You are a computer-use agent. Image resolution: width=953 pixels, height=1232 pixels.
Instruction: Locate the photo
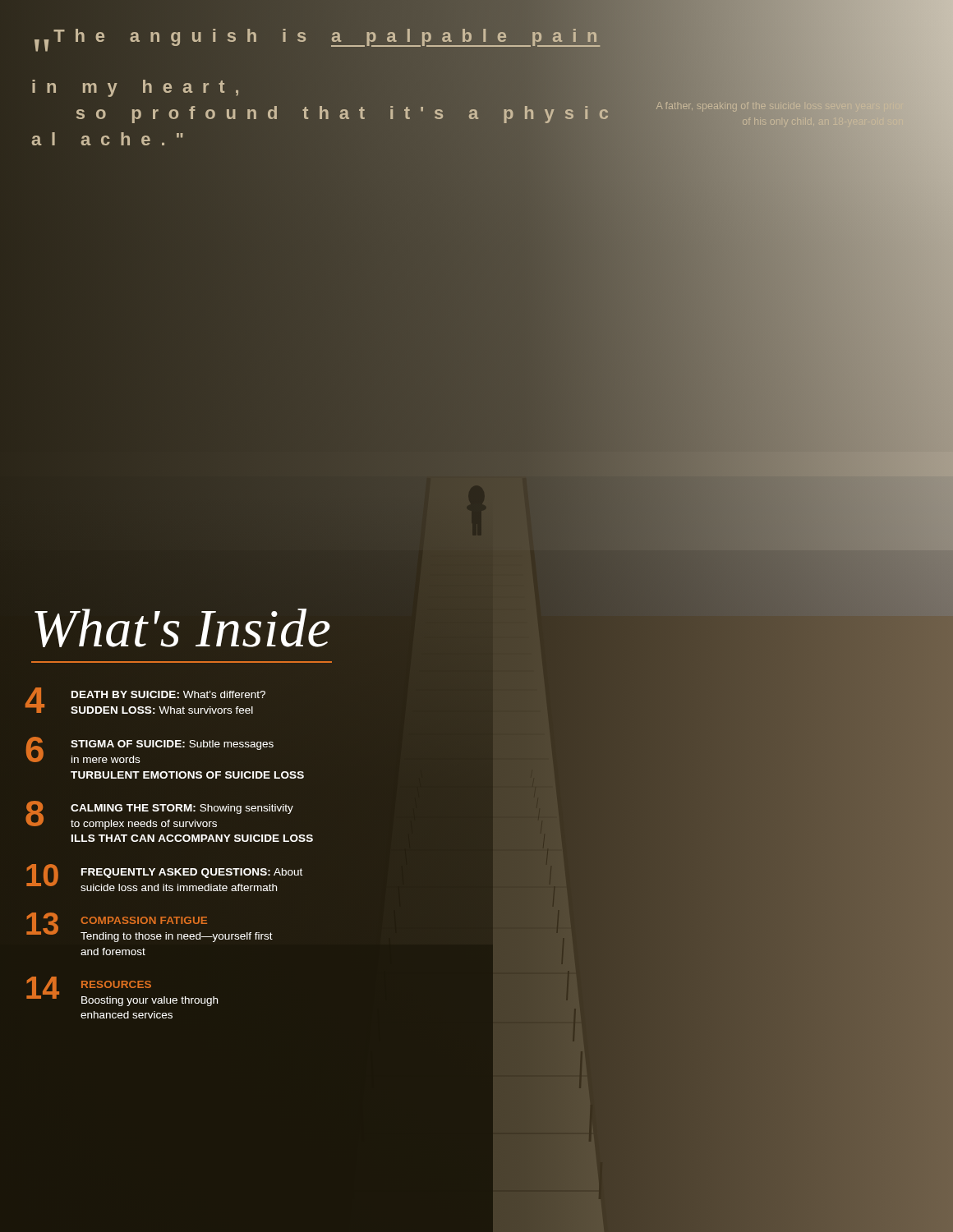coord(476,616)
